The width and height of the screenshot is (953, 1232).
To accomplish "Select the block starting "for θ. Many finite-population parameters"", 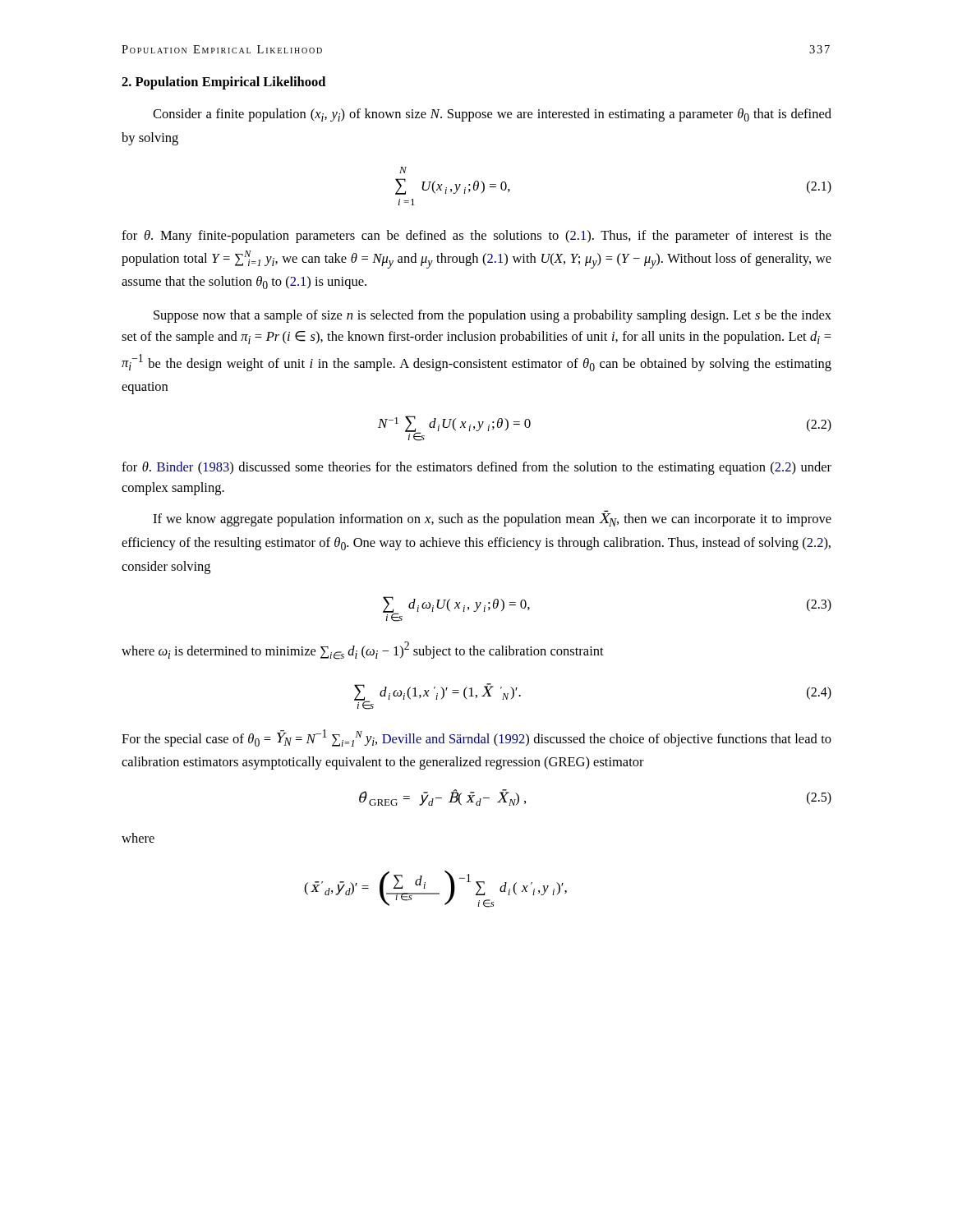I will pos(476,311).
